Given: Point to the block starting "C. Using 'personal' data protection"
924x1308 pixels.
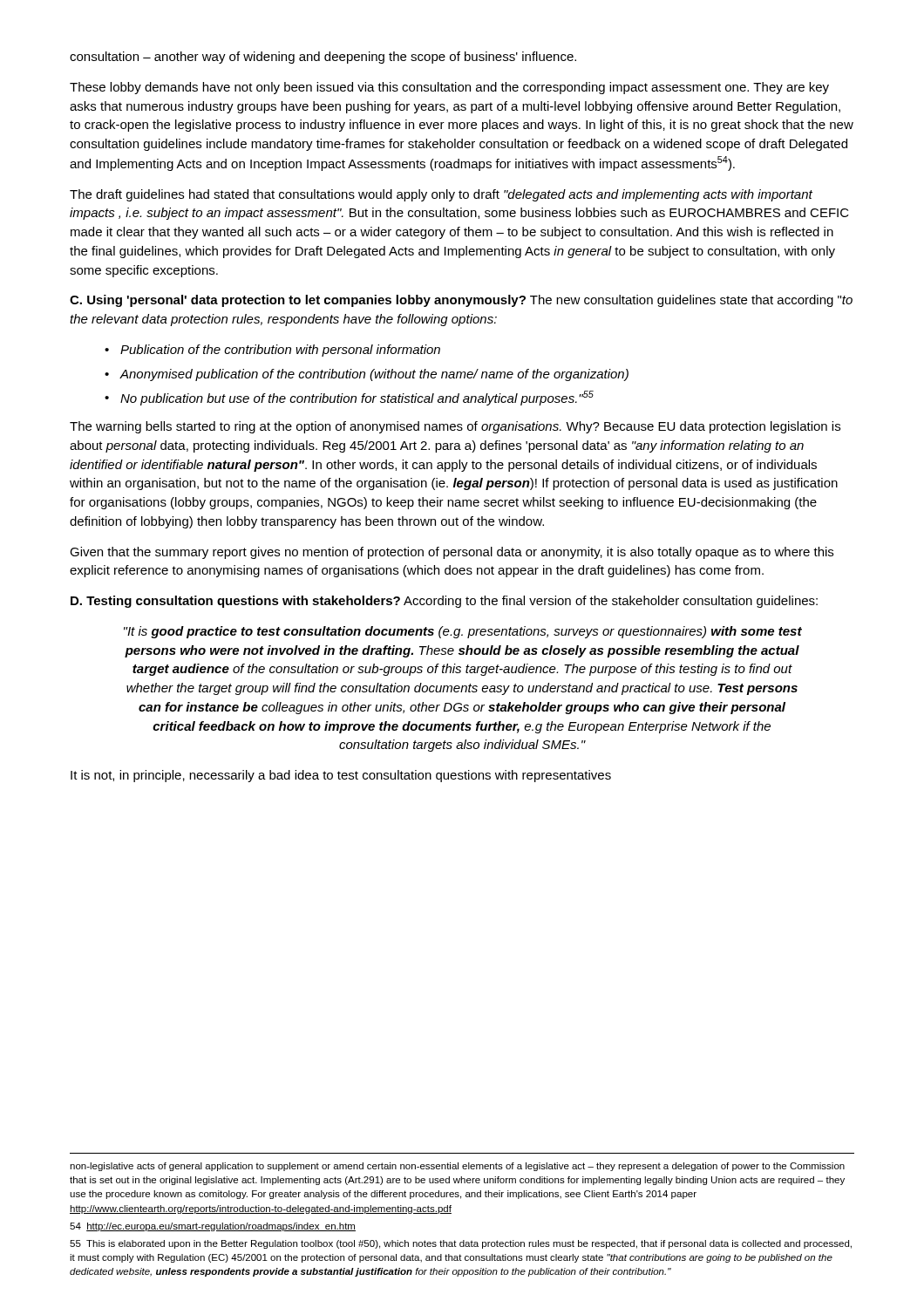Looking at the screenshot, I should pyautogui.click(x=461, y=309).
